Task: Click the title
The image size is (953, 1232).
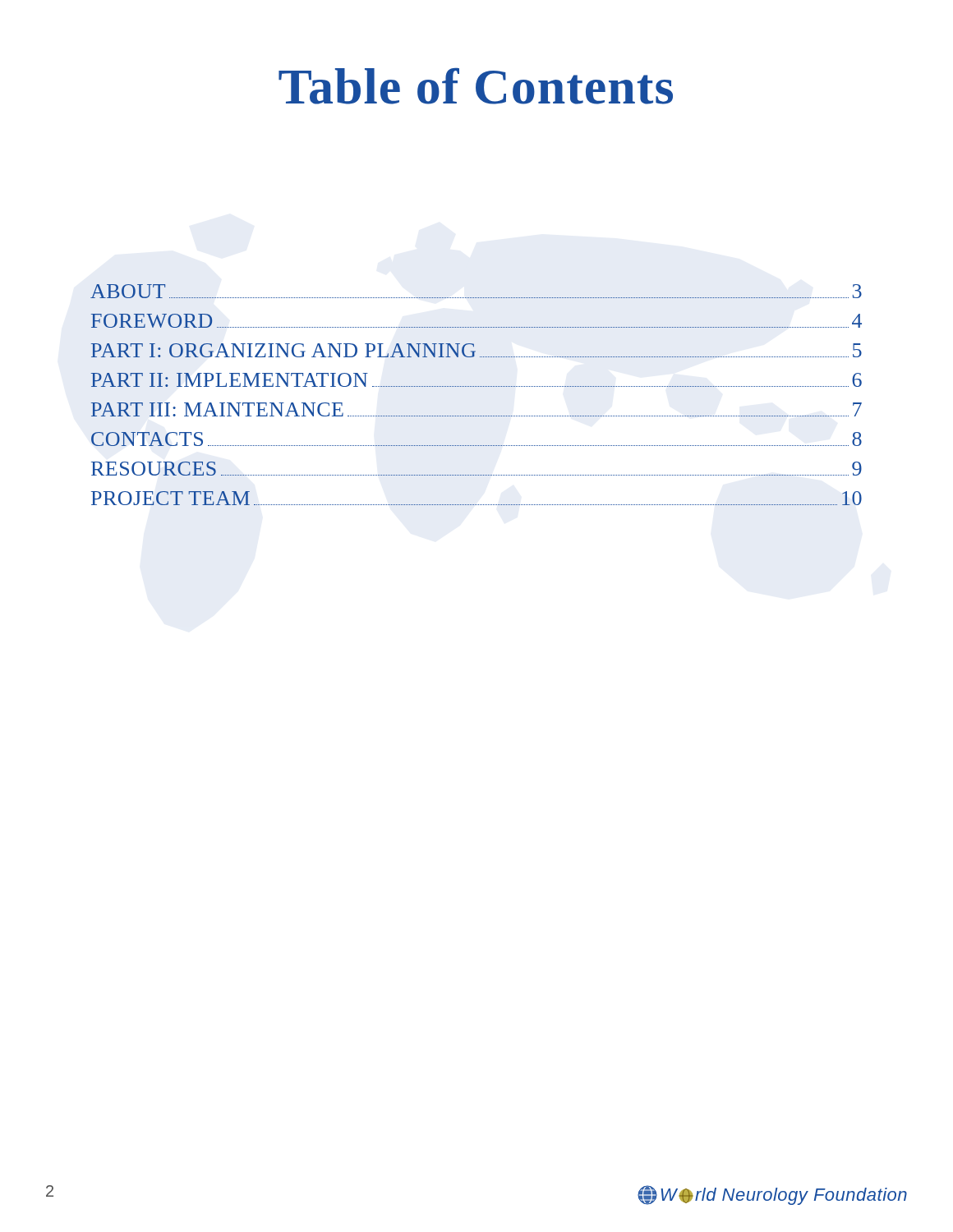Action: pyautogui.click(x=476, y=87)
